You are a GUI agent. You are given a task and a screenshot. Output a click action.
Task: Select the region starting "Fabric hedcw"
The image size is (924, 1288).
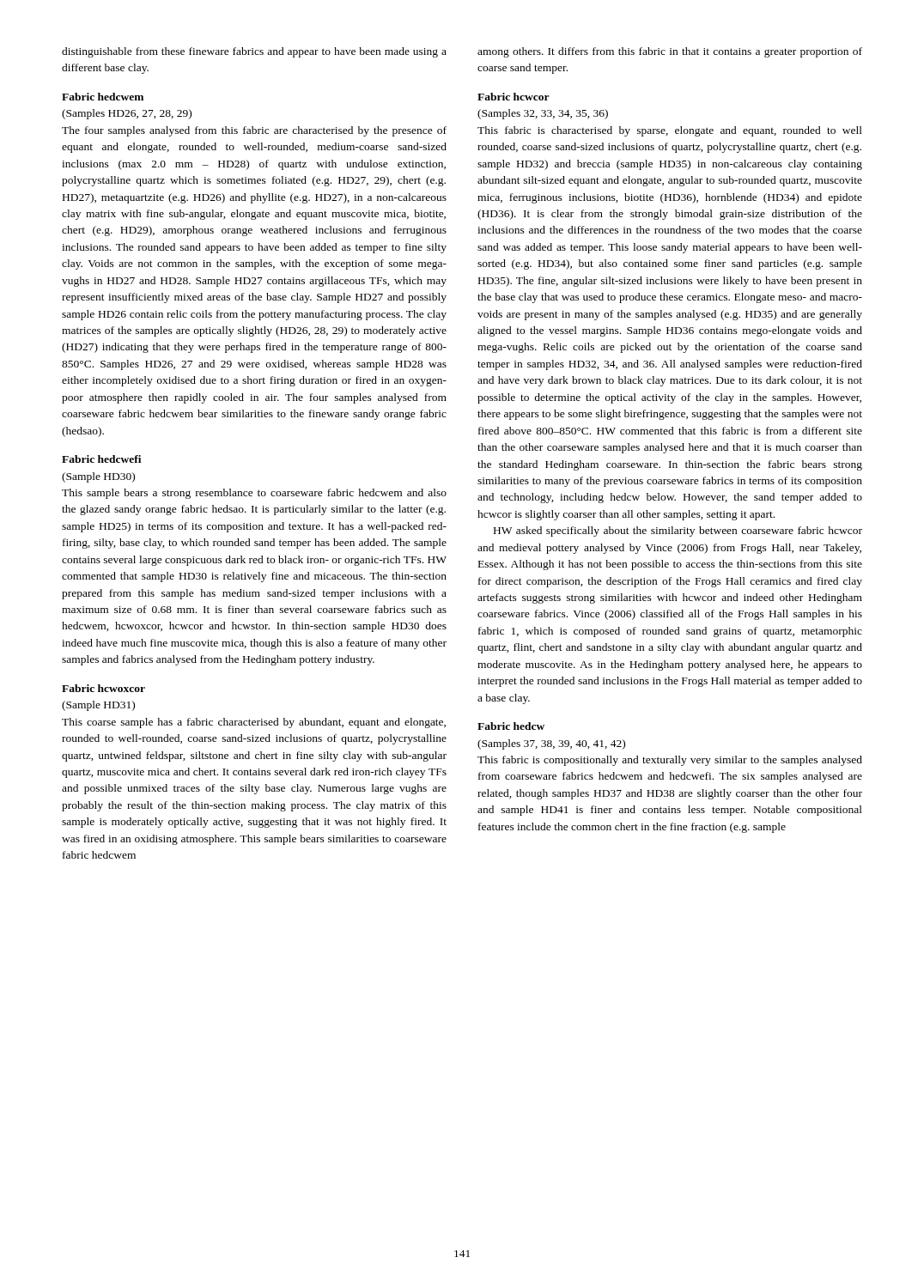511,726
